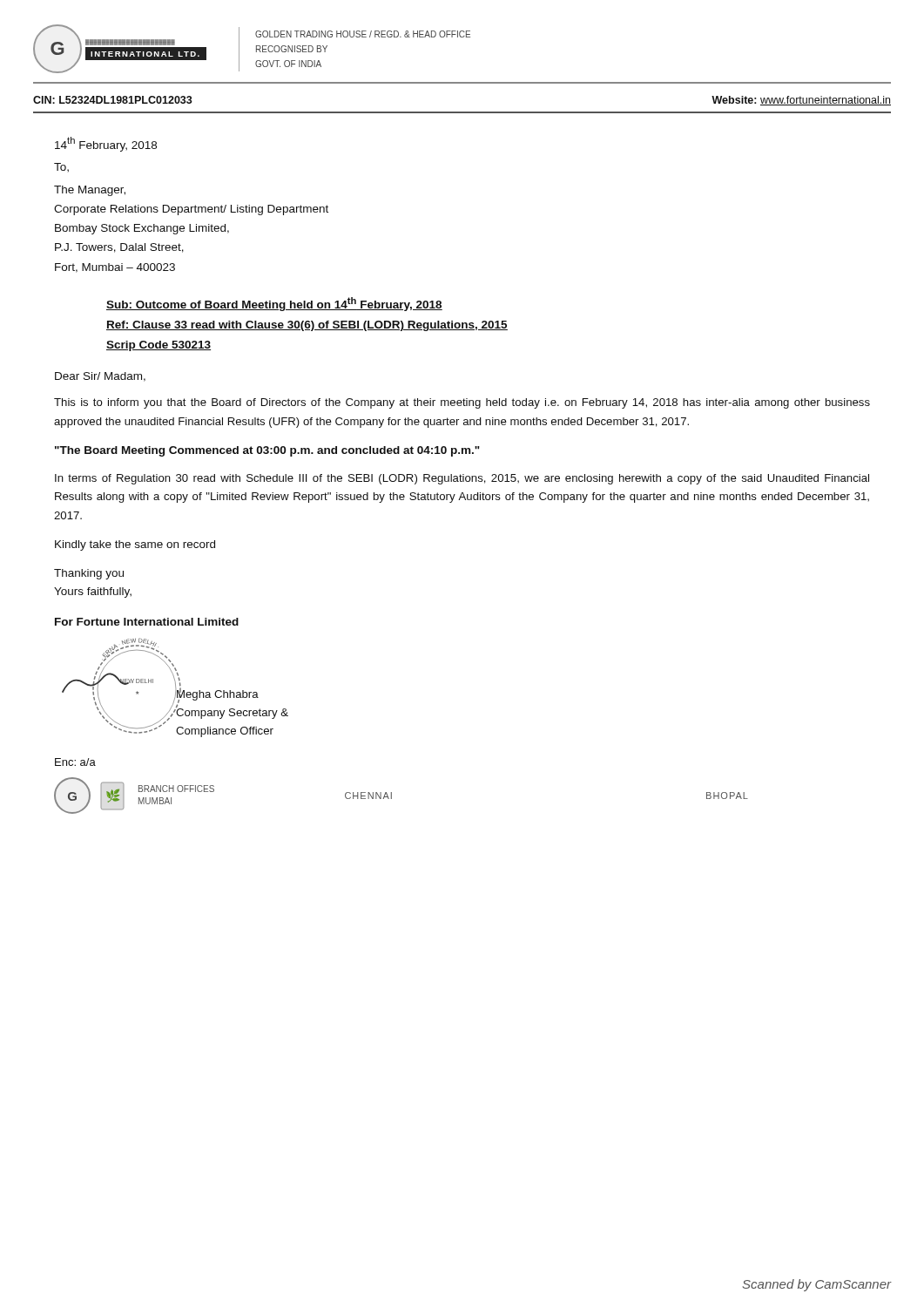The image size is (924, 1307).
Task: Find the text block with the text "In terms of Regulation 30 read with"
Action: point(462,497)
